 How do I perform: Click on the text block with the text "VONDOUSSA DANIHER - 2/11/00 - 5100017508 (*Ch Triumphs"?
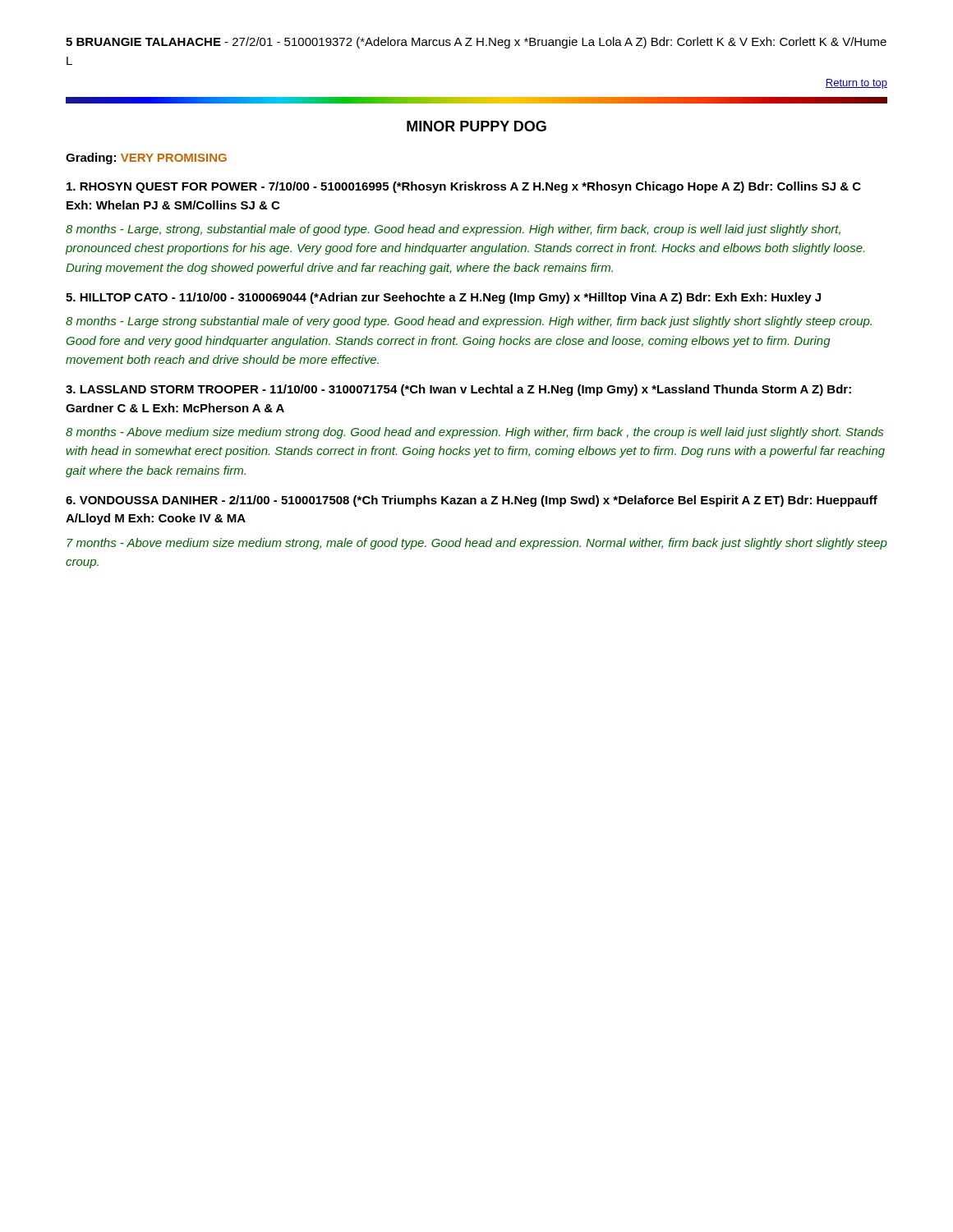pos(476,509)
